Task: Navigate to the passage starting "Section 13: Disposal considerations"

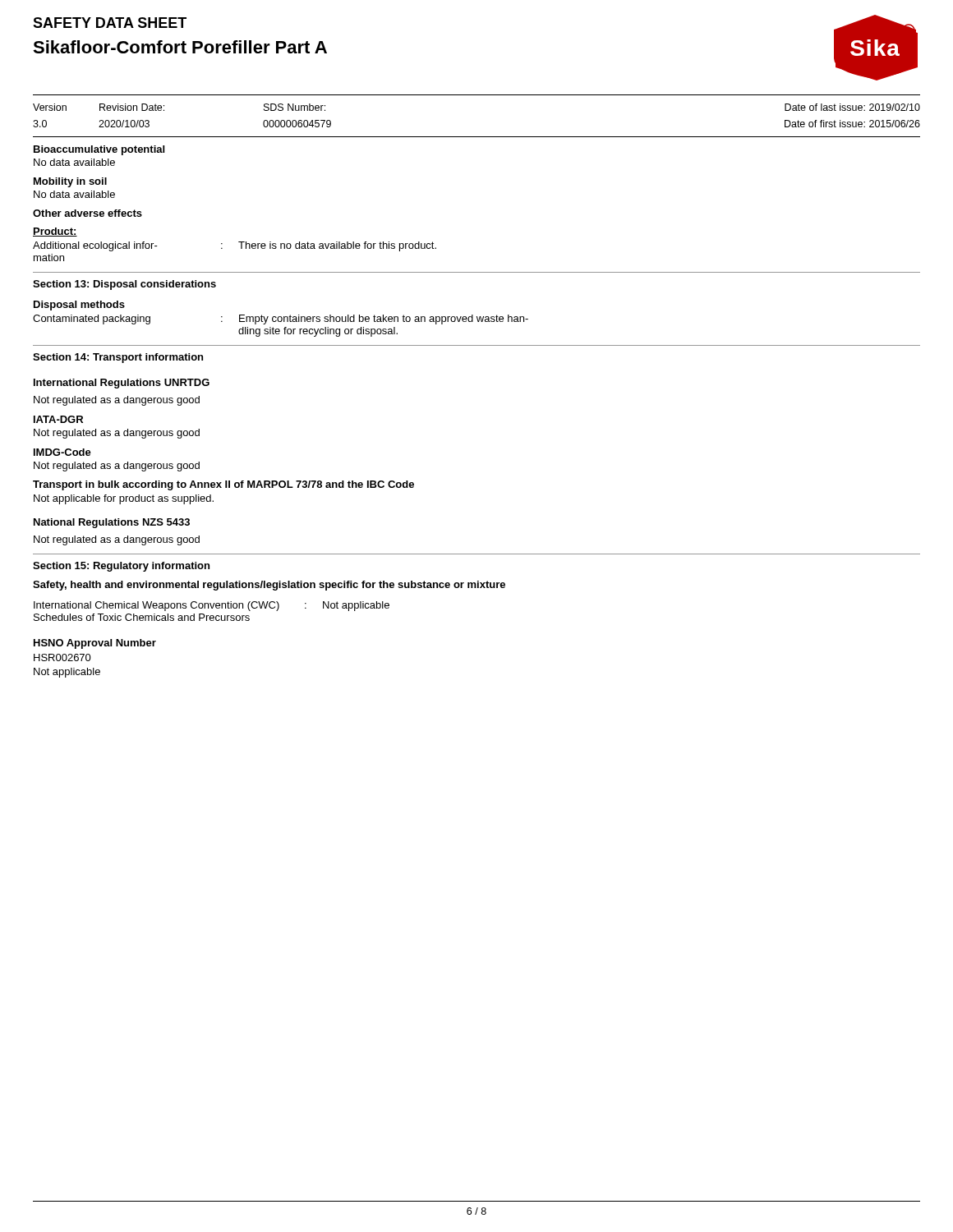Action: point(125,284)
